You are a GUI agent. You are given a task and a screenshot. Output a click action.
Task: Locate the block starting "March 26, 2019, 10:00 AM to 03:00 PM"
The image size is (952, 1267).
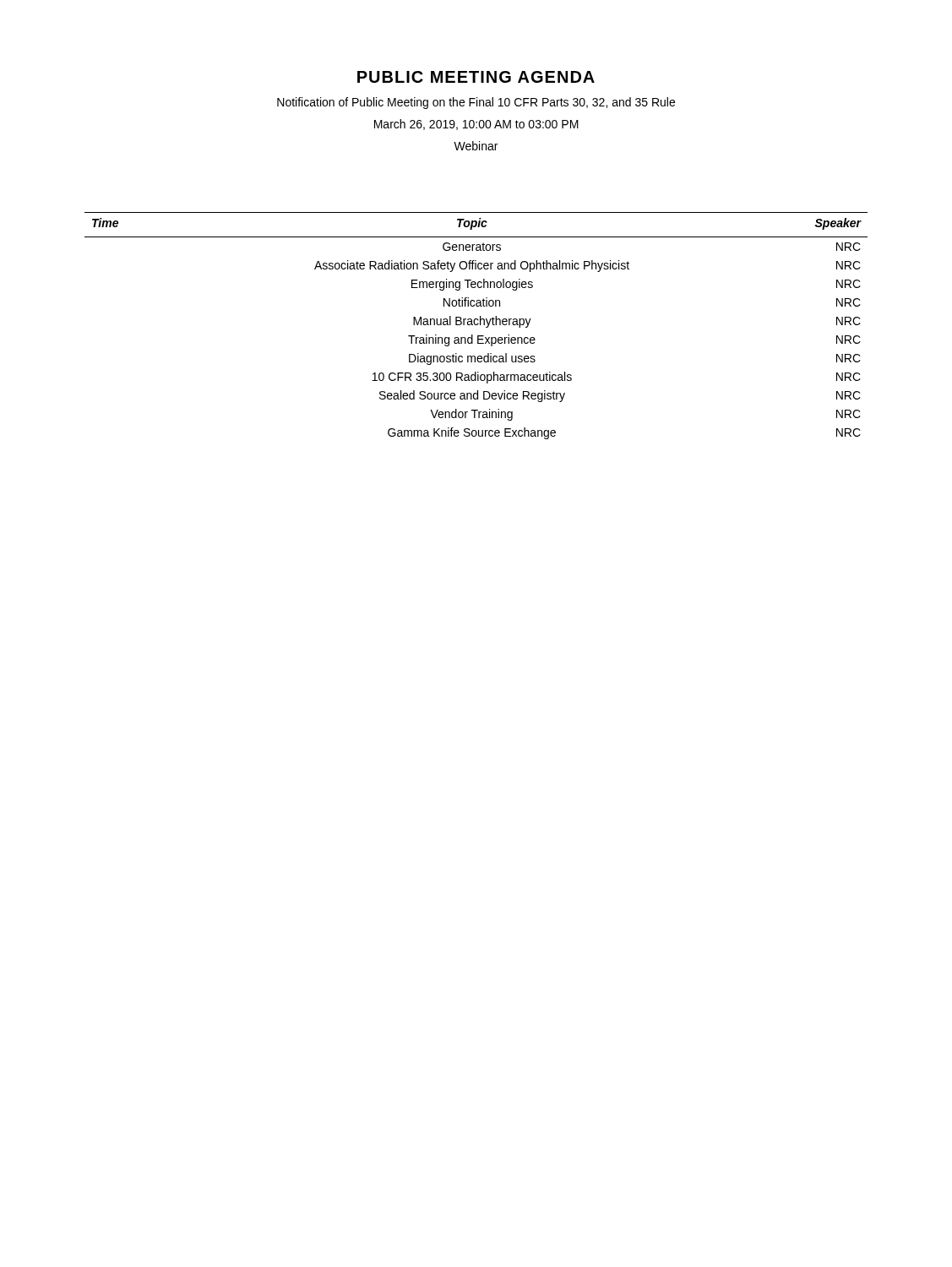coord(476,124)
